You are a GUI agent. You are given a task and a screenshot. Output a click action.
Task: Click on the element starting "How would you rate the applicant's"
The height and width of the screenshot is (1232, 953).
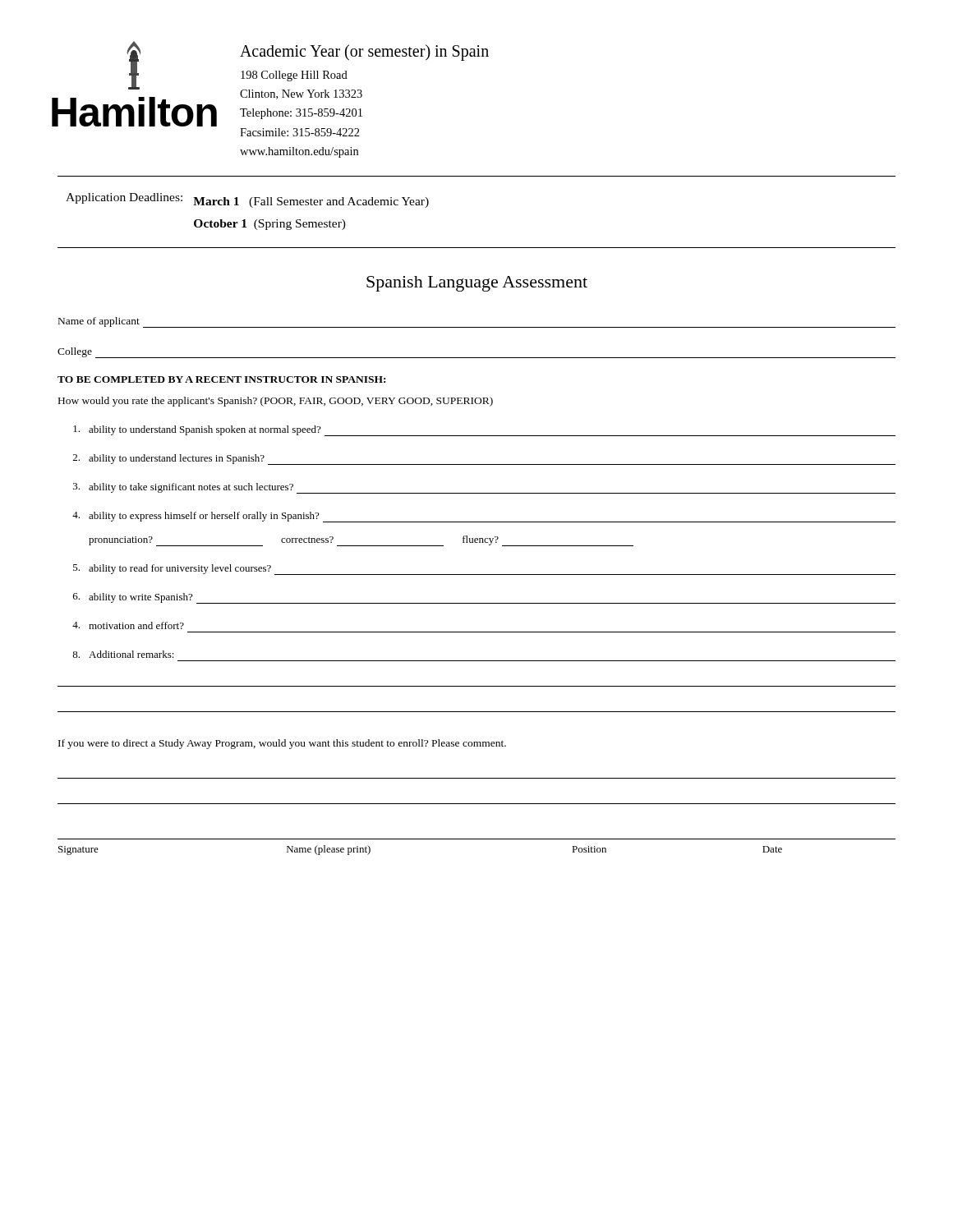[x=275, y=401]
